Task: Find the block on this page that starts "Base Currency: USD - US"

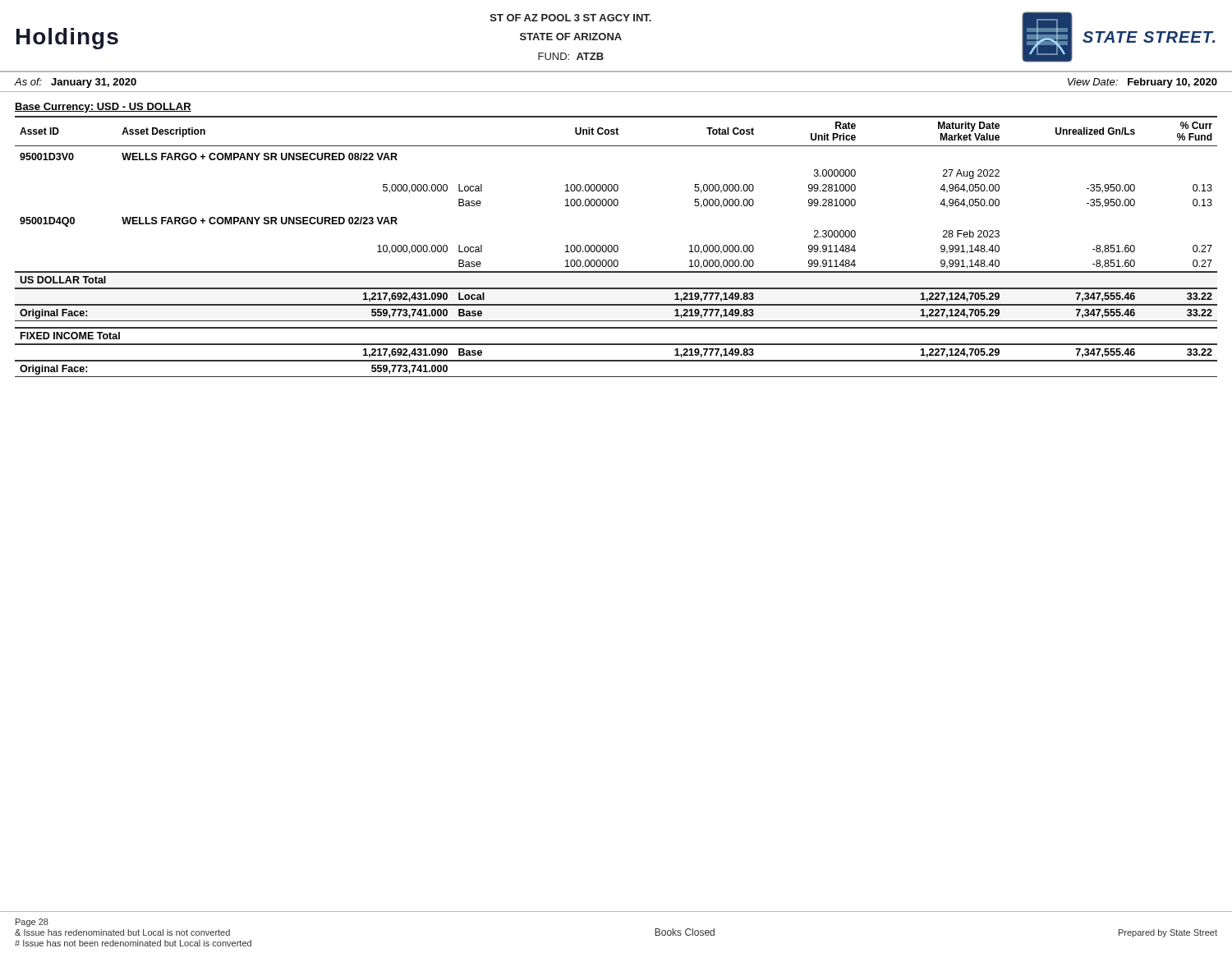Action: click(x=103, y=107)
